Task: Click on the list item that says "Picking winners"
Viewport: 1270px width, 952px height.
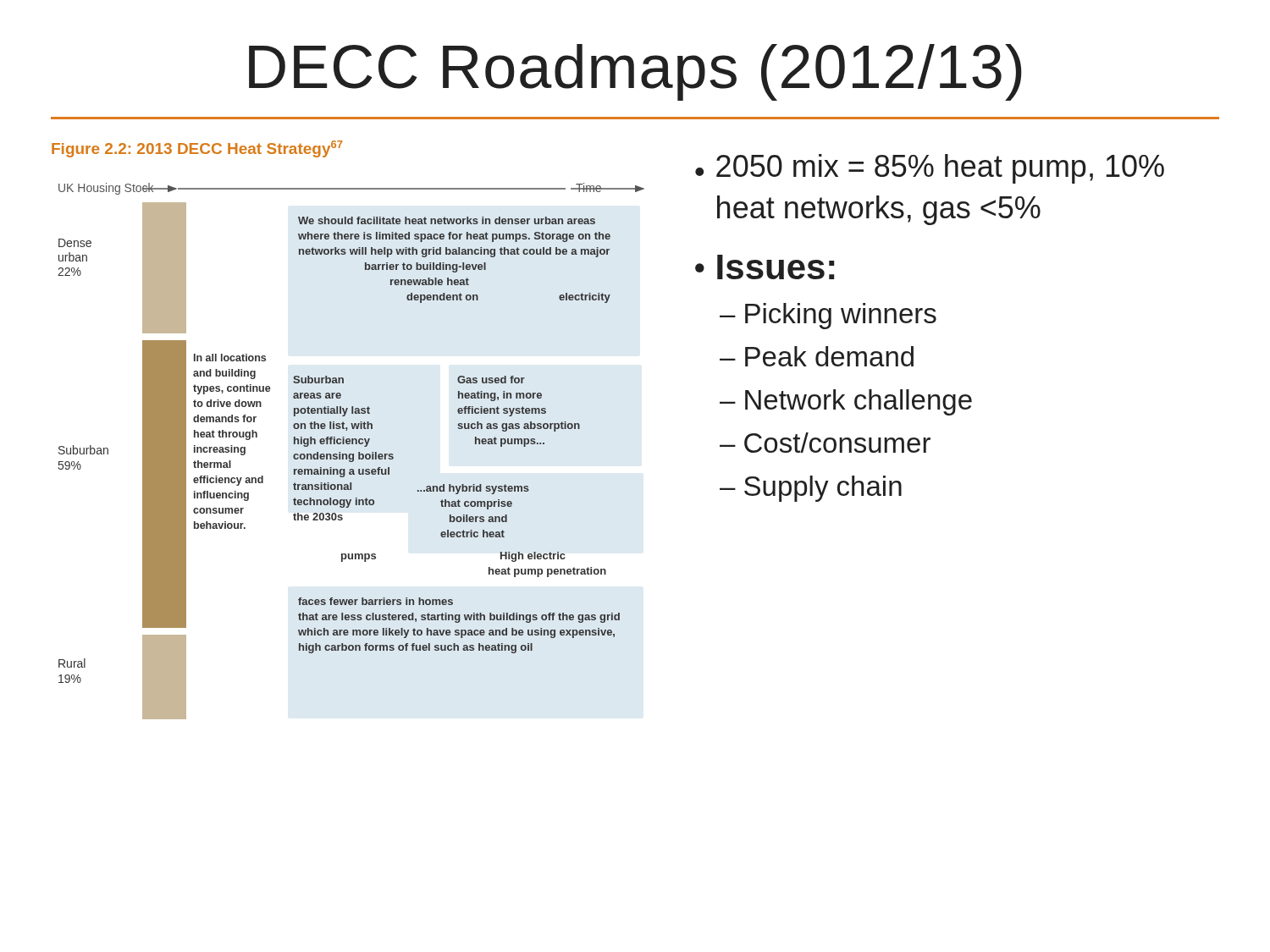Action: coord(840,314)
